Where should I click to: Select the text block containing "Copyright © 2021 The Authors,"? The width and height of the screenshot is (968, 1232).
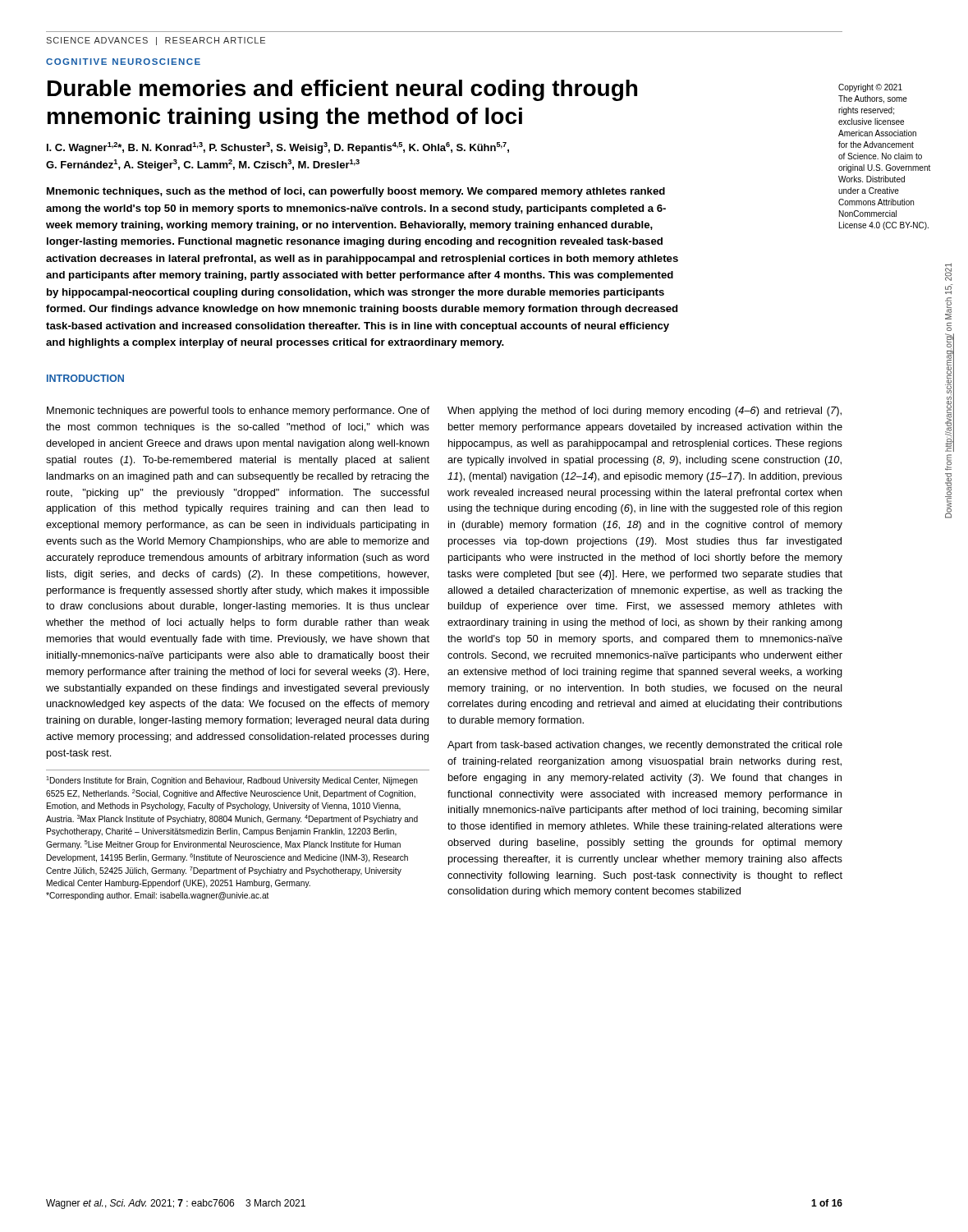click(x=884, y=156)
